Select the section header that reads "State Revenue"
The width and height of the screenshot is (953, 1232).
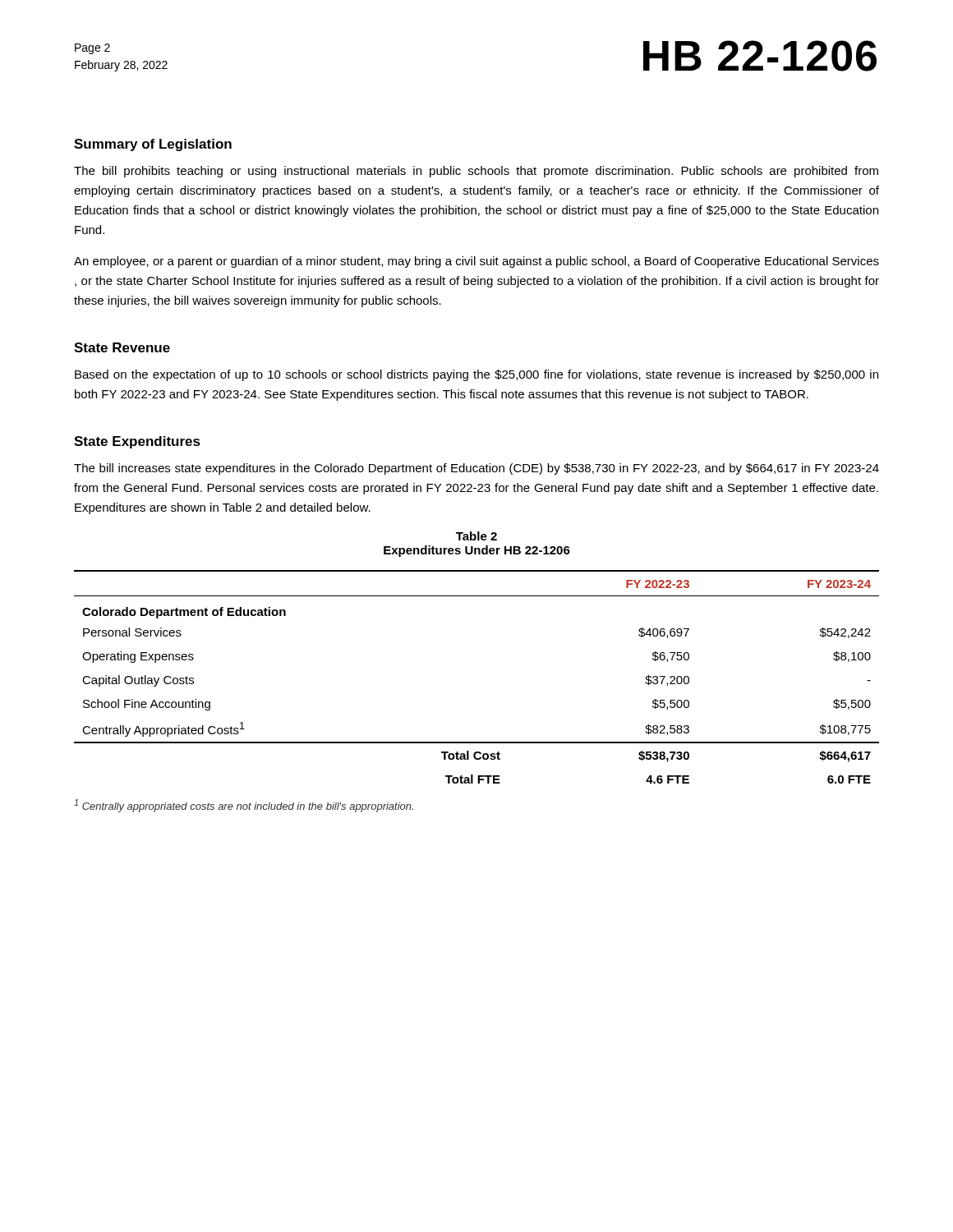122,348
